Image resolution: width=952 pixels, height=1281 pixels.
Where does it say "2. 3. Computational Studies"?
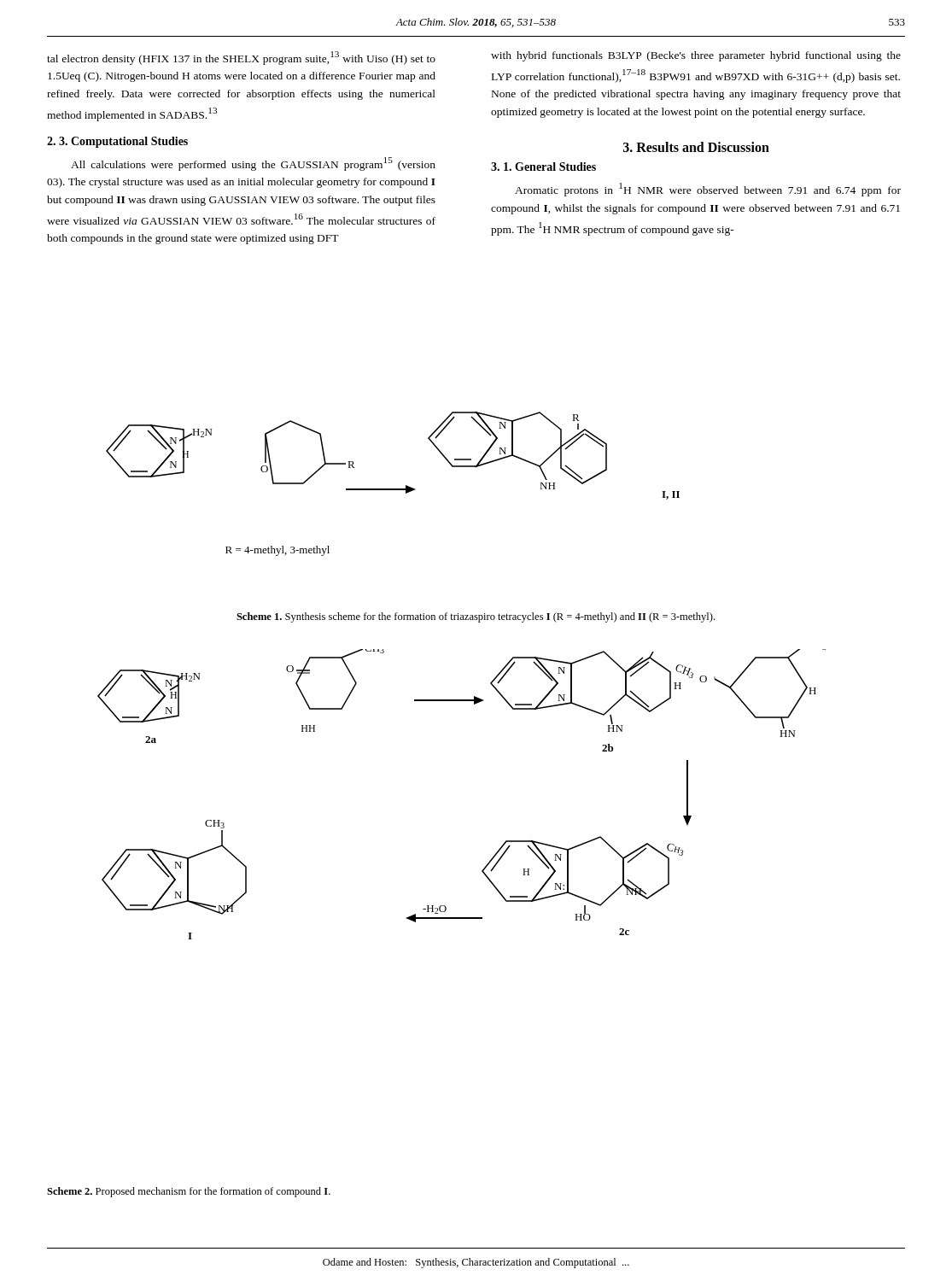pyautogui.click(x=118, y=141)
